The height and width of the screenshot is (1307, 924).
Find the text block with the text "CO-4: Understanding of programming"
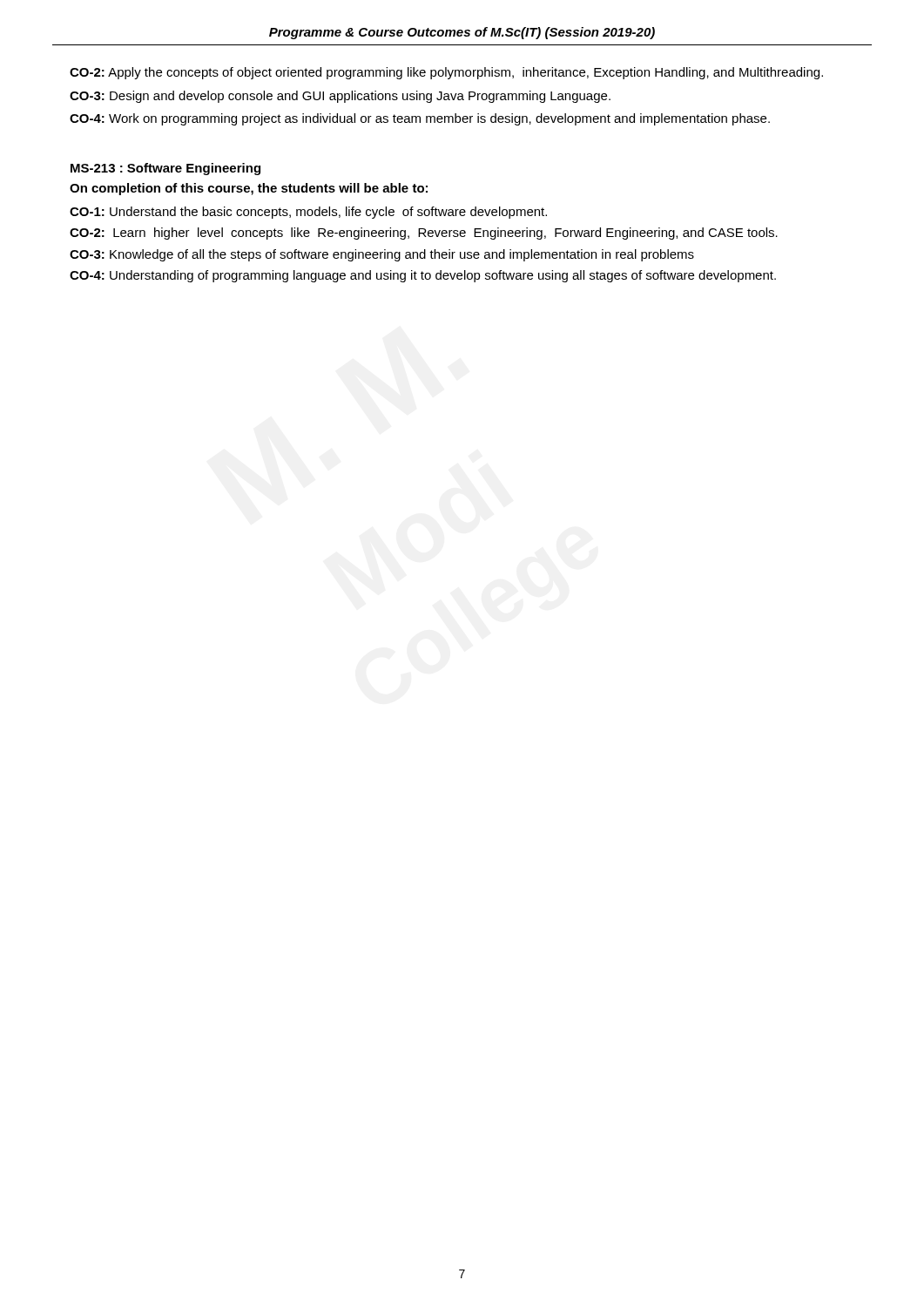(423, 275)
